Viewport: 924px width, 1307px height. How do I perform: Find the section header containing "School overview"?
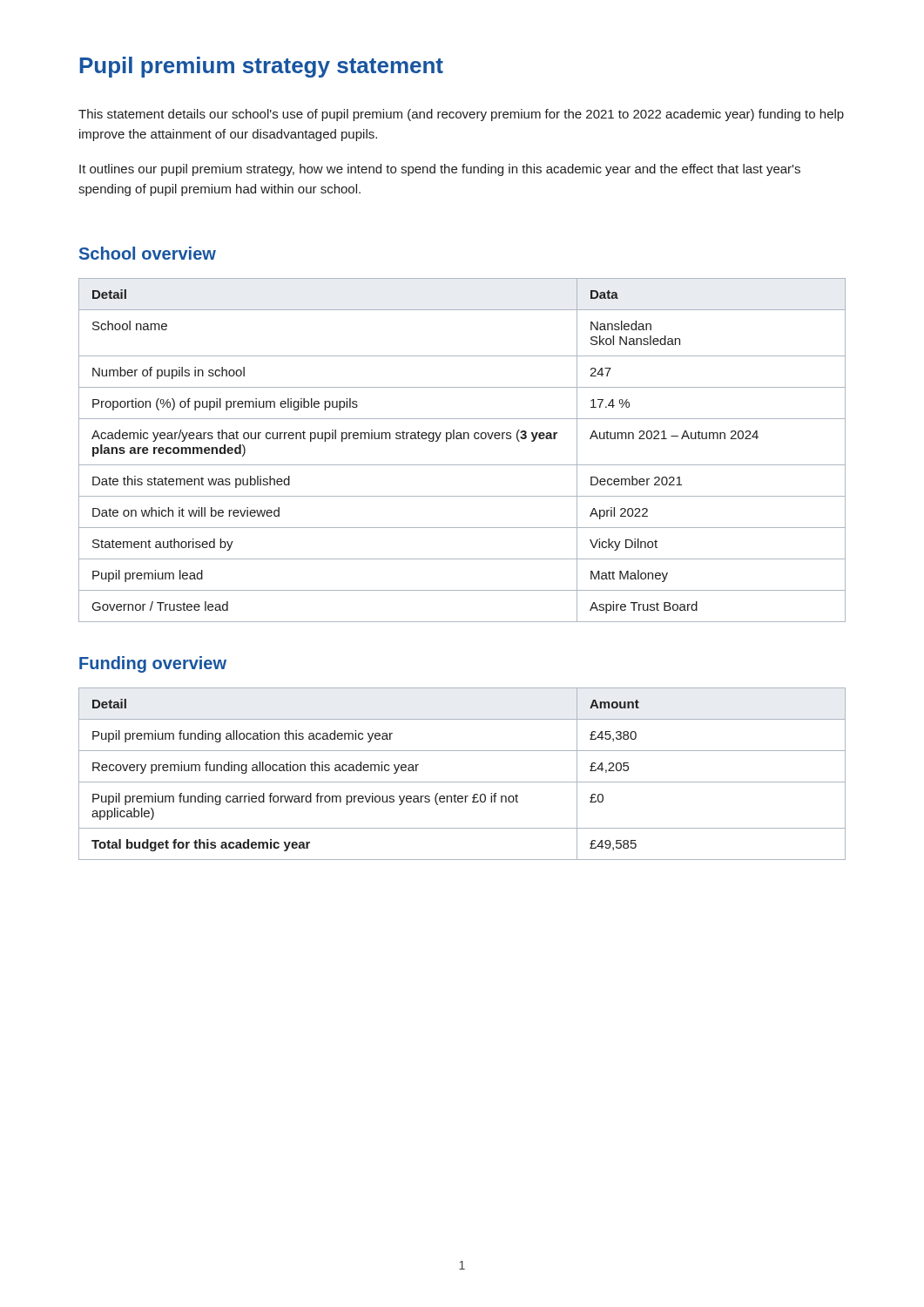click(147, 254)
